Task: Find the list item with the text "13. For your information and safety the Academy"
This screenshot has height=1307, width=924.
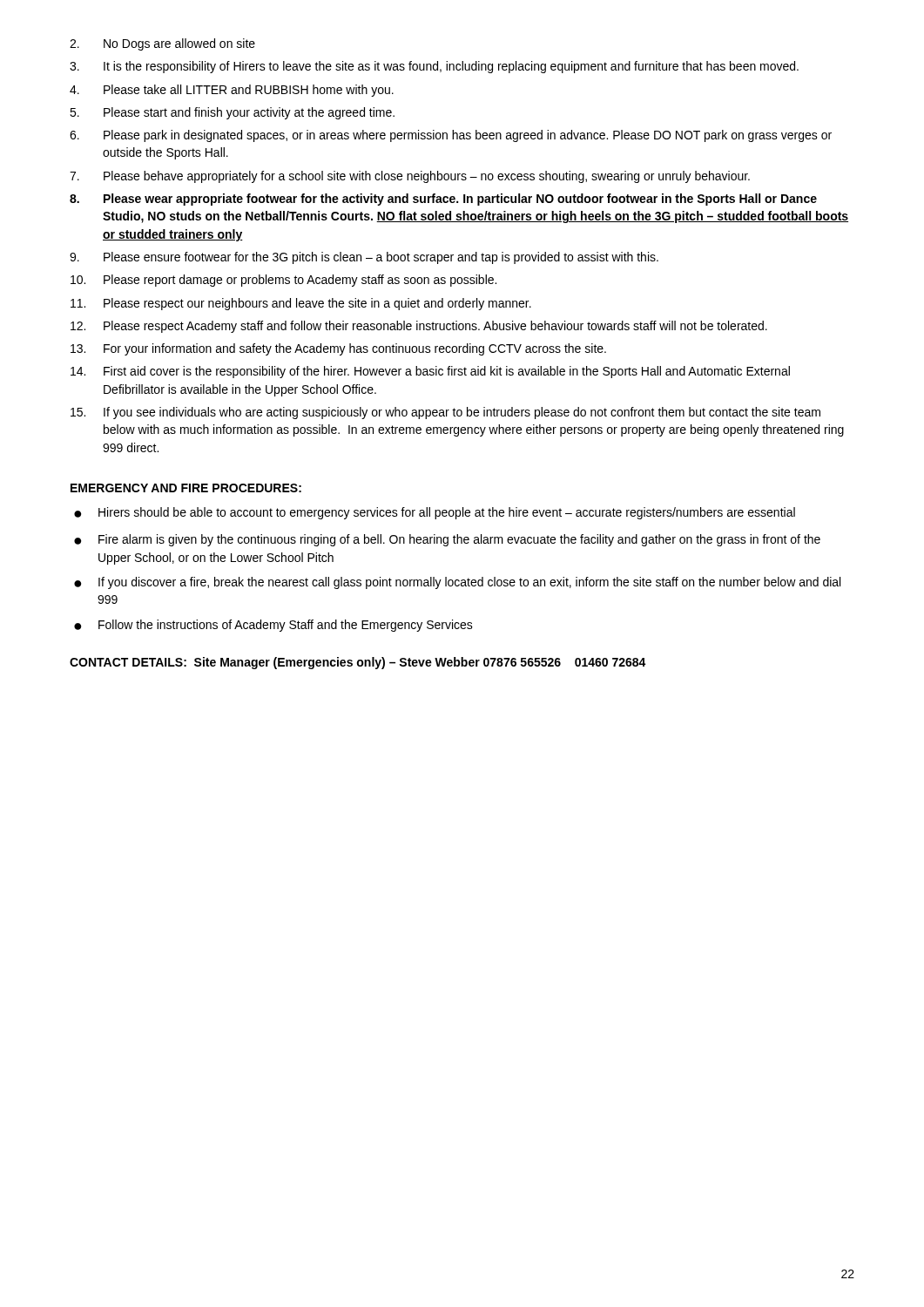Action: click(x=462, y=349)
